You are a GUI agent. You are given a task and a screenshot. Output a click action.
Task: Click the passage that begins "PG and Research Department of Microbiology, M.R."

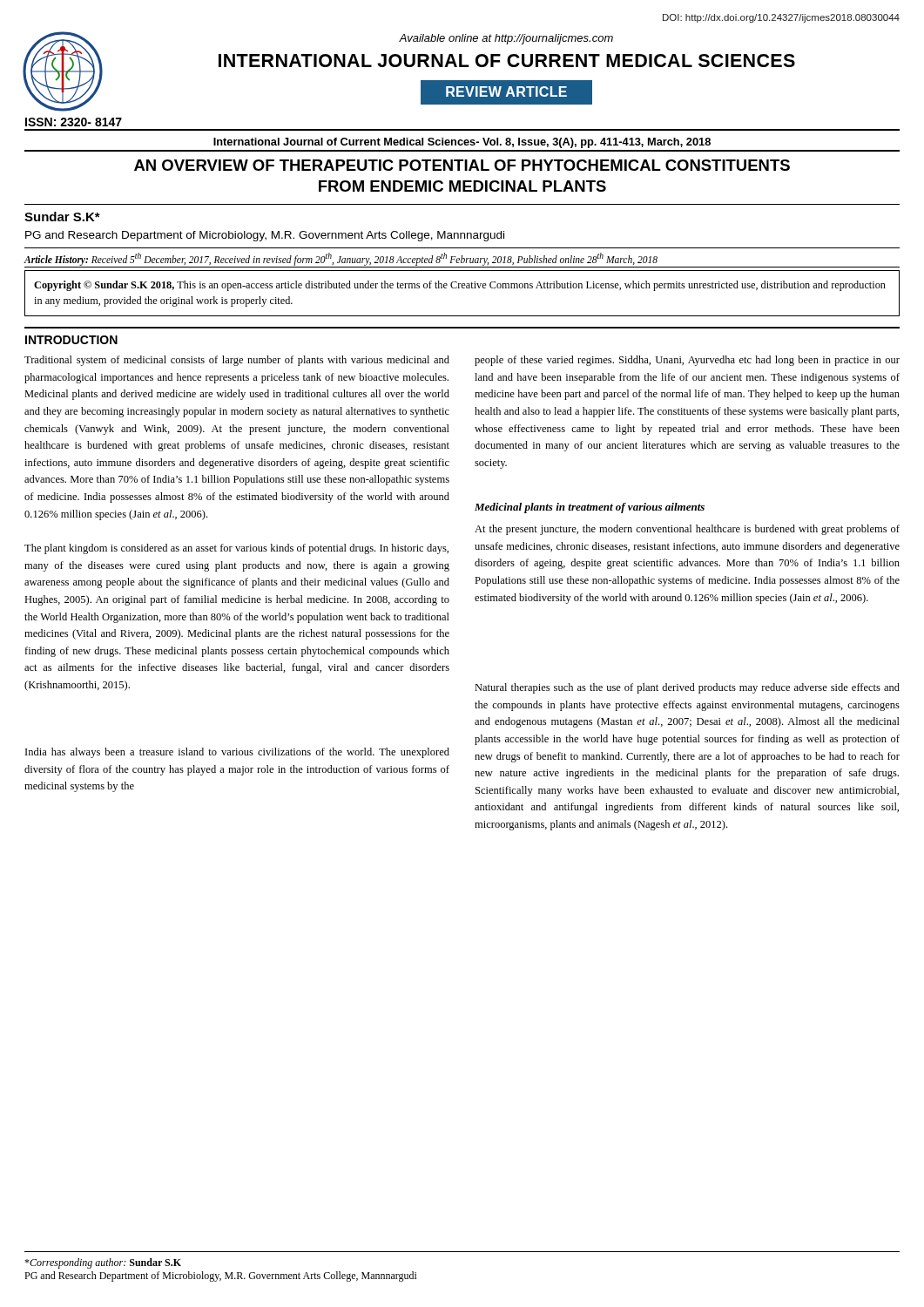tap(462, 235)
